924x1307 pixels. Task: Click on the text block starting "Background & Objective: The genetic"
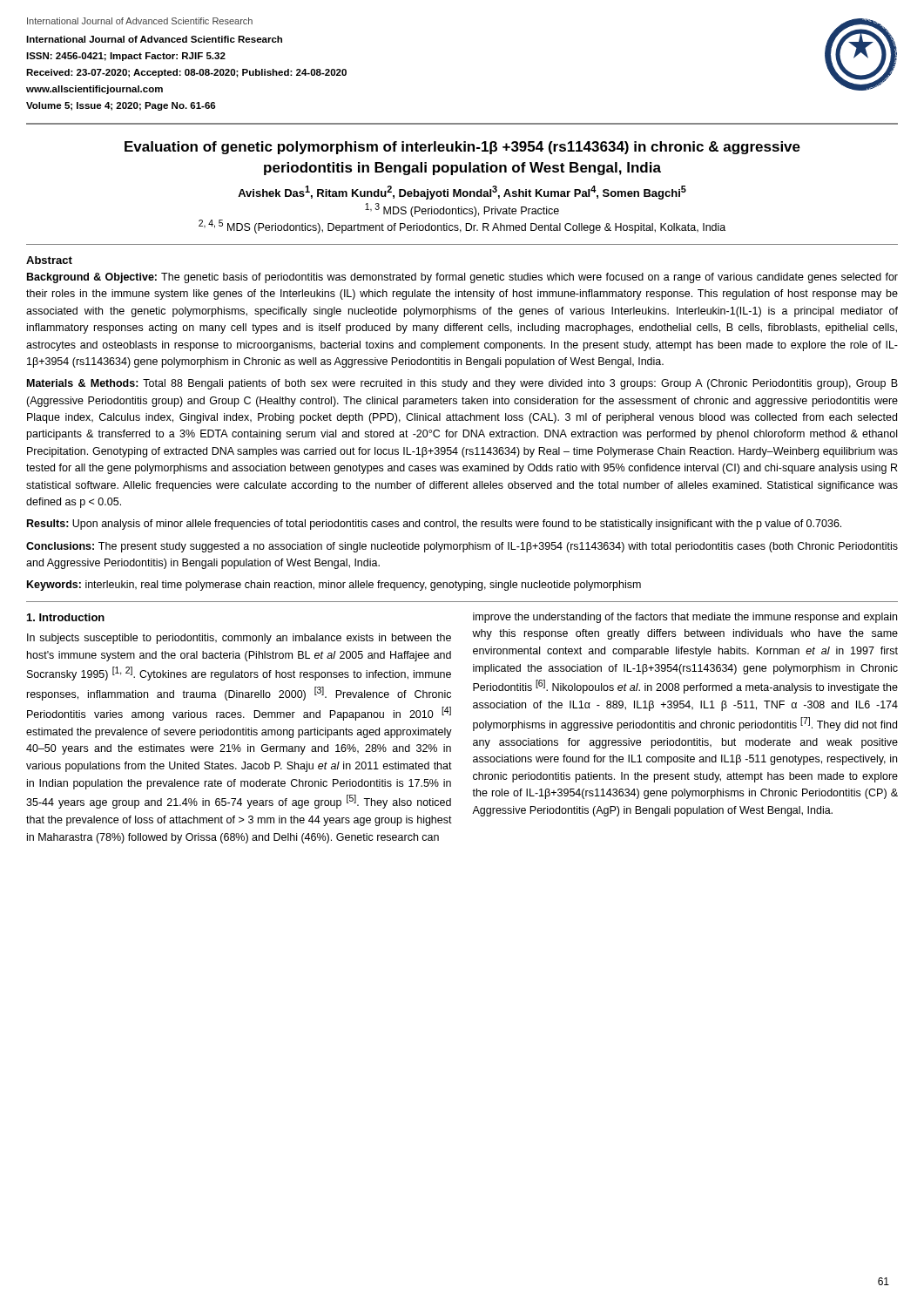coord(462,319)
